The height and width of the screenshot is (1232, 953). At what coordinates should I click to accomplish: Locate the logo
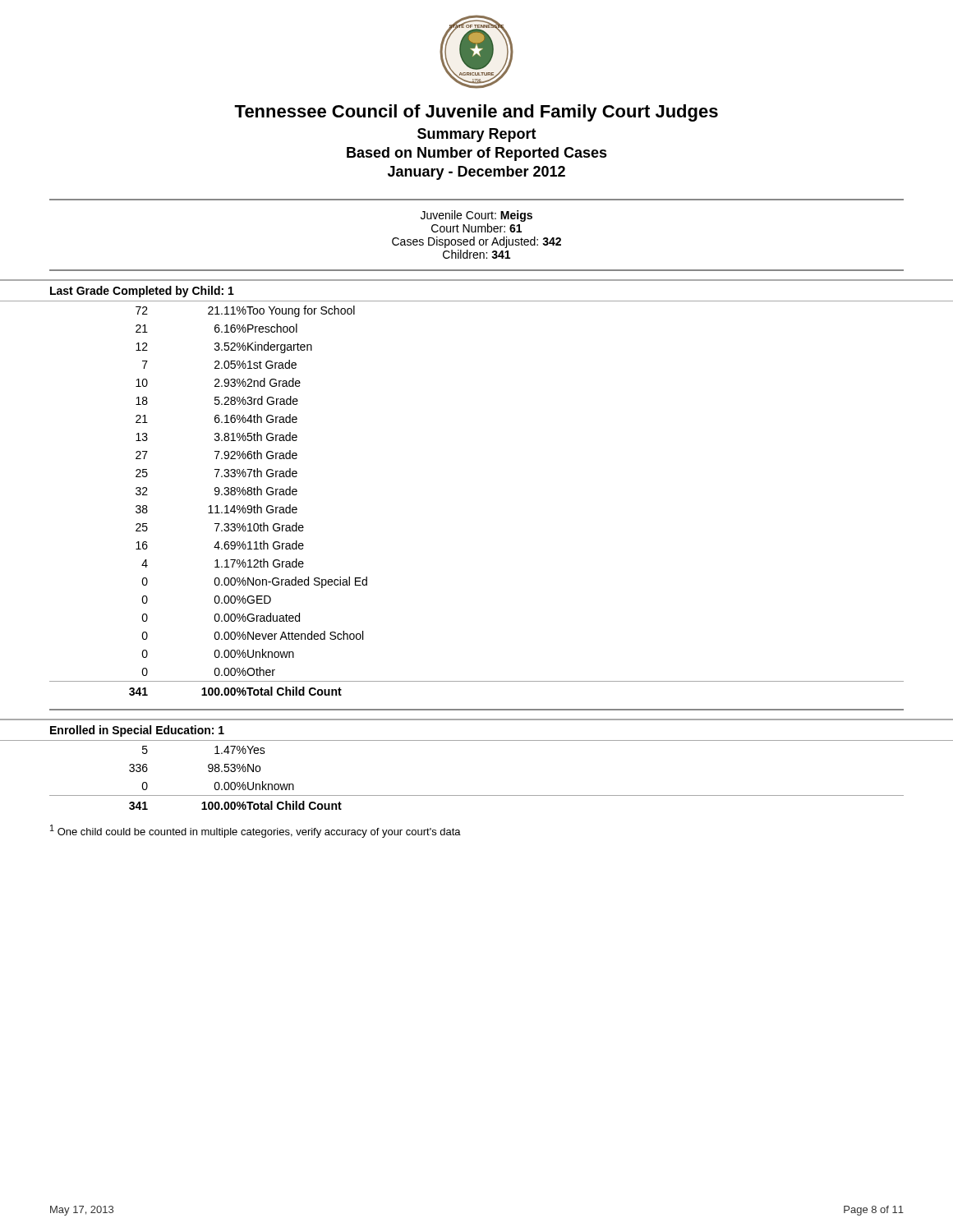476,53
